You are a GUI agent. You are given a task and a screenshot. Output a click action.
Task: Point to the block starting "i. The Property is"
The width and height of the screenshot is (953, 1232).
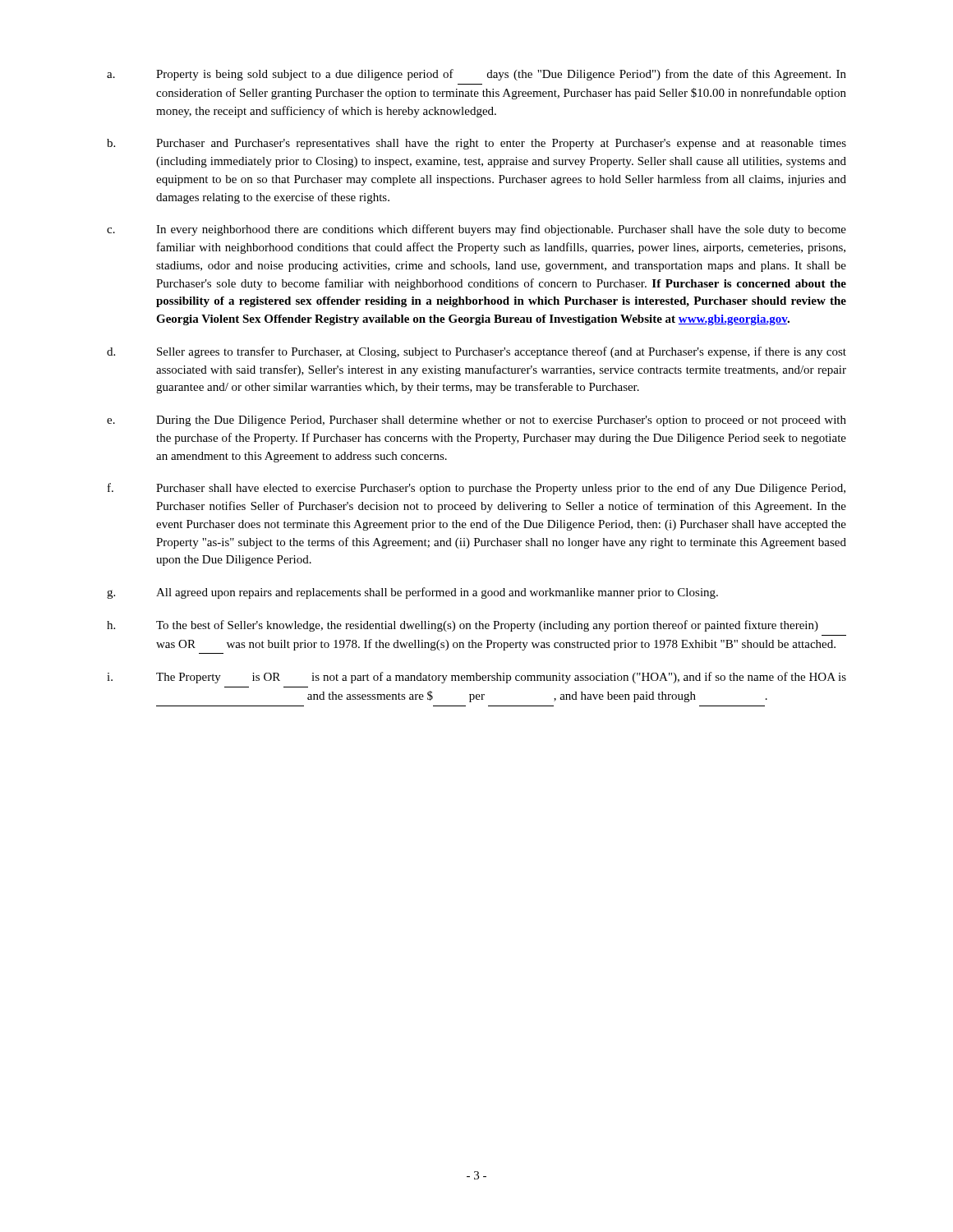(476, 687)
